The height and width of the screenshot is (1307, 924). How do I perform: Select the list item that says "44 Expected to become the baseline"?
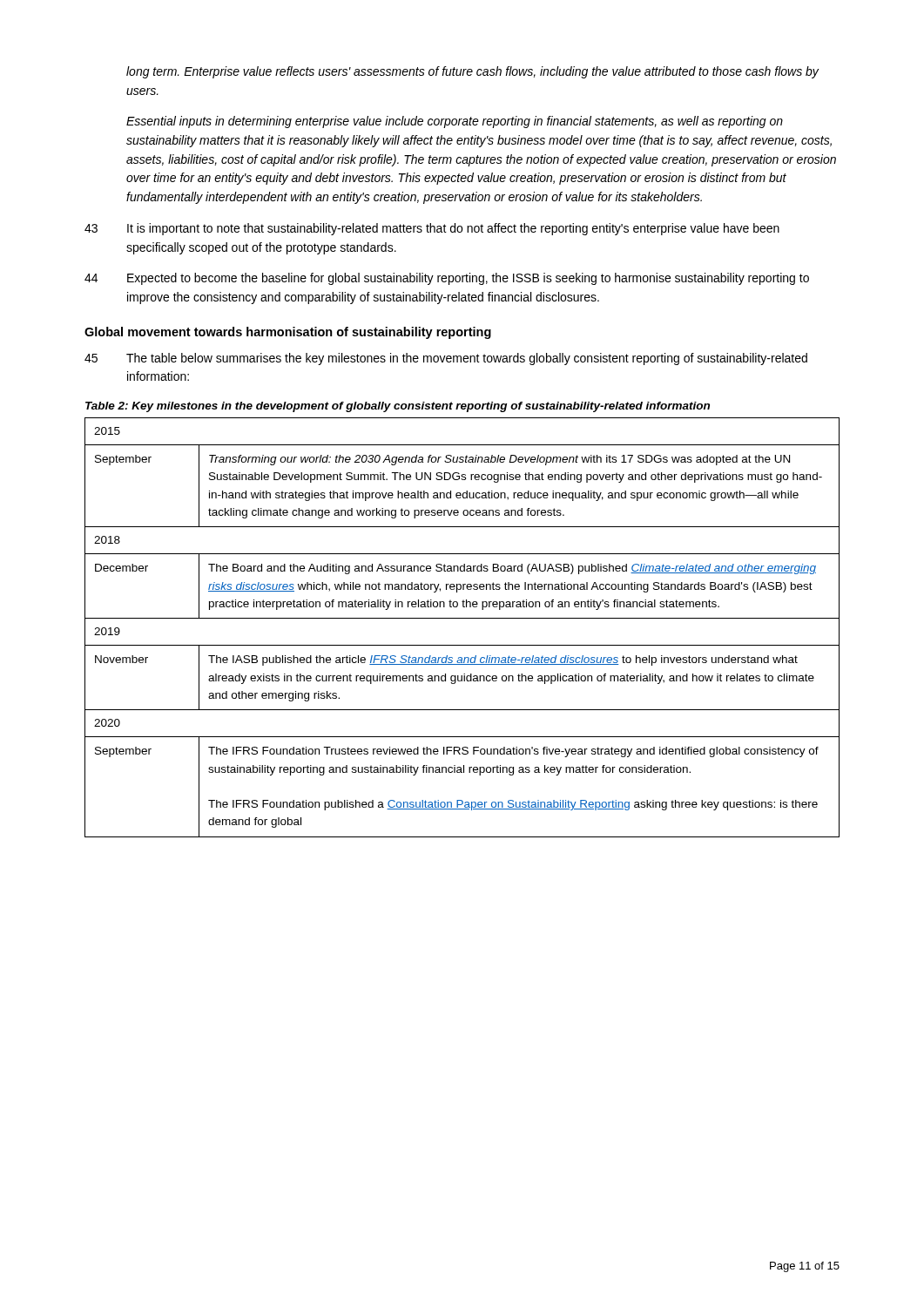point(462,288)
